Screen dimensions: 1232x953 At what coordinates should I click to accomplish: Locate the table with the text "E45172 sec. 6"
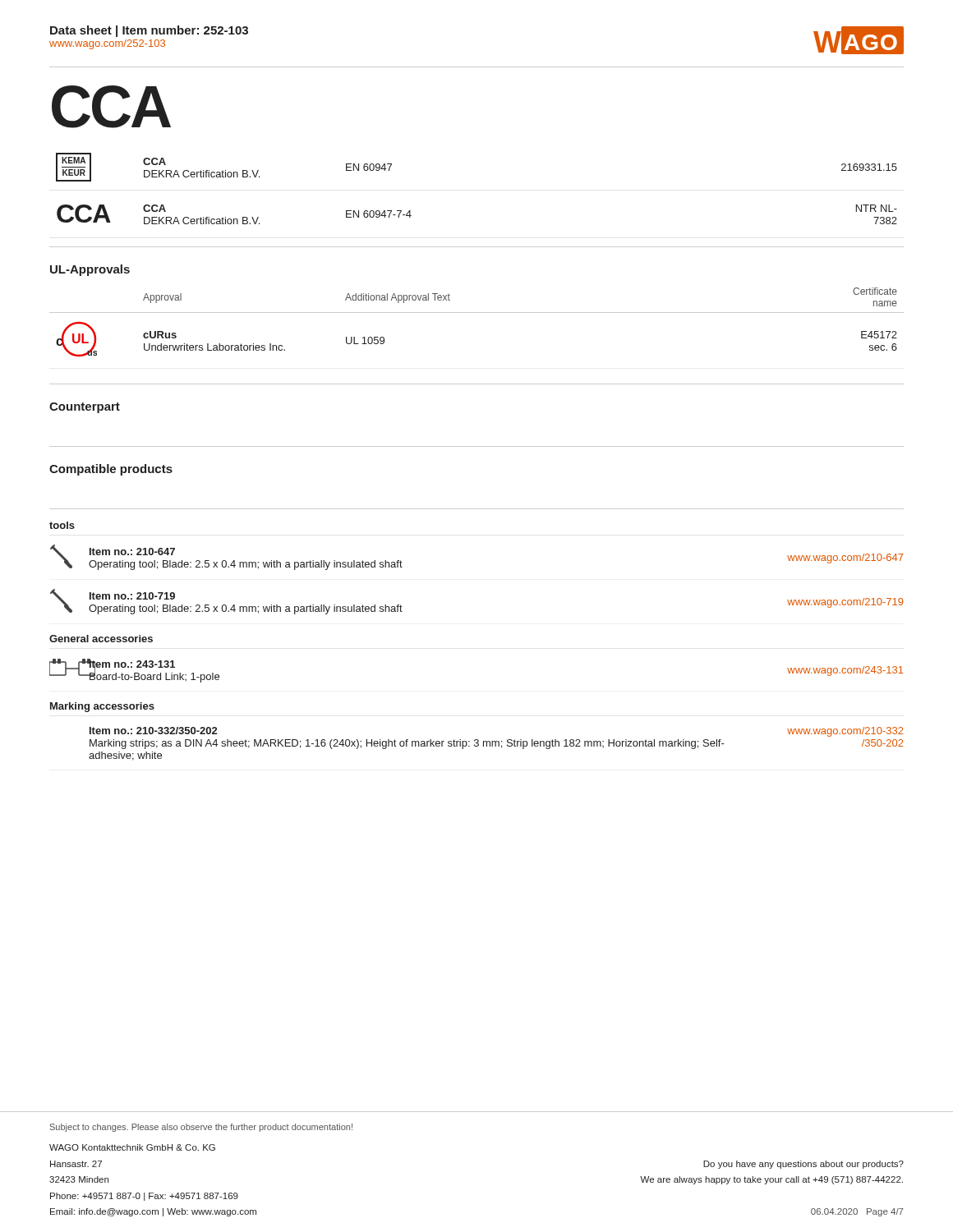[x=476, y=326]
